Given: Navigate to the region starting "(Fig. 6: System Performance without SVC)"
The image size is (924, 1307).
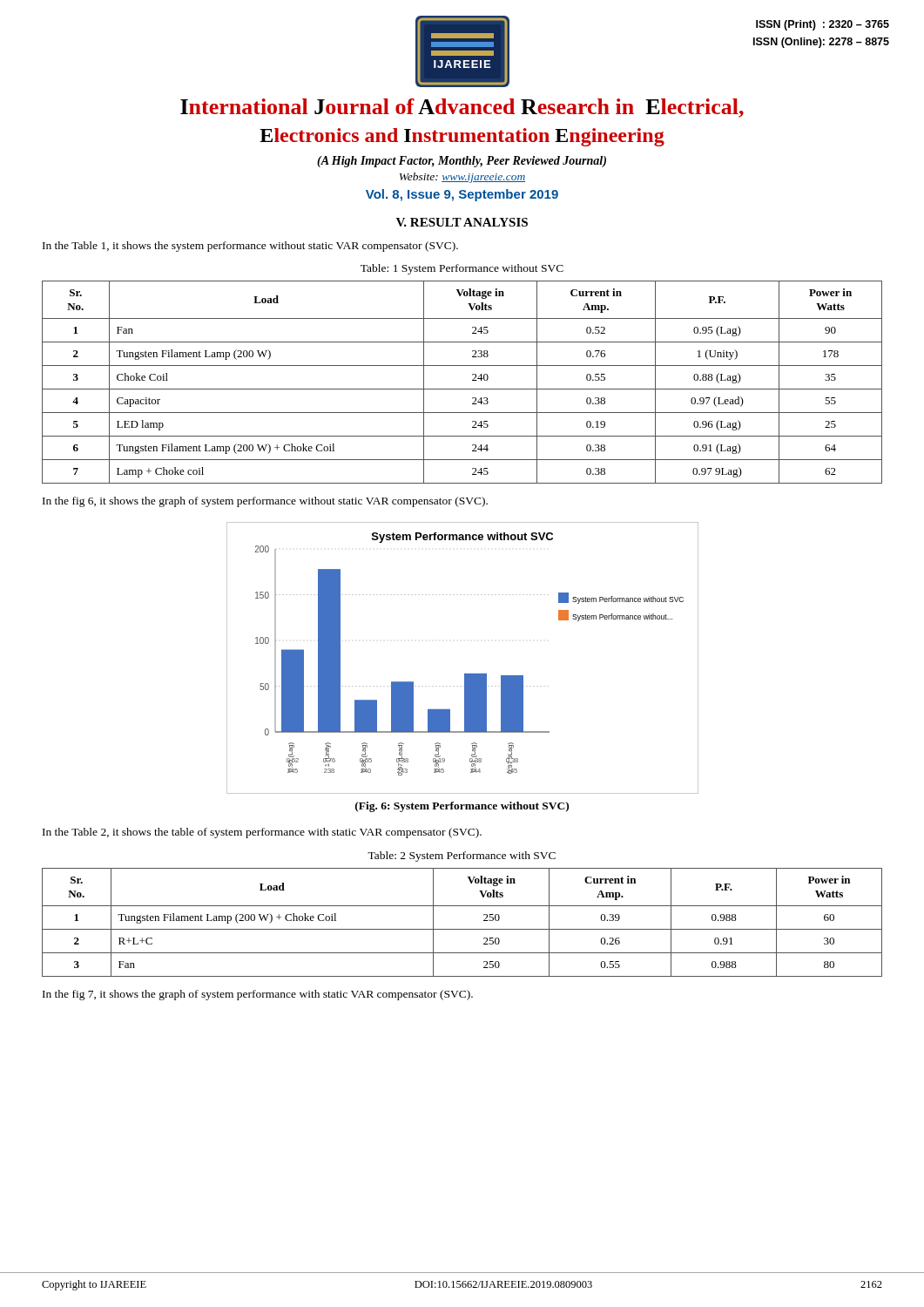Looking at the screenshot, I should [x=462, y=806].
